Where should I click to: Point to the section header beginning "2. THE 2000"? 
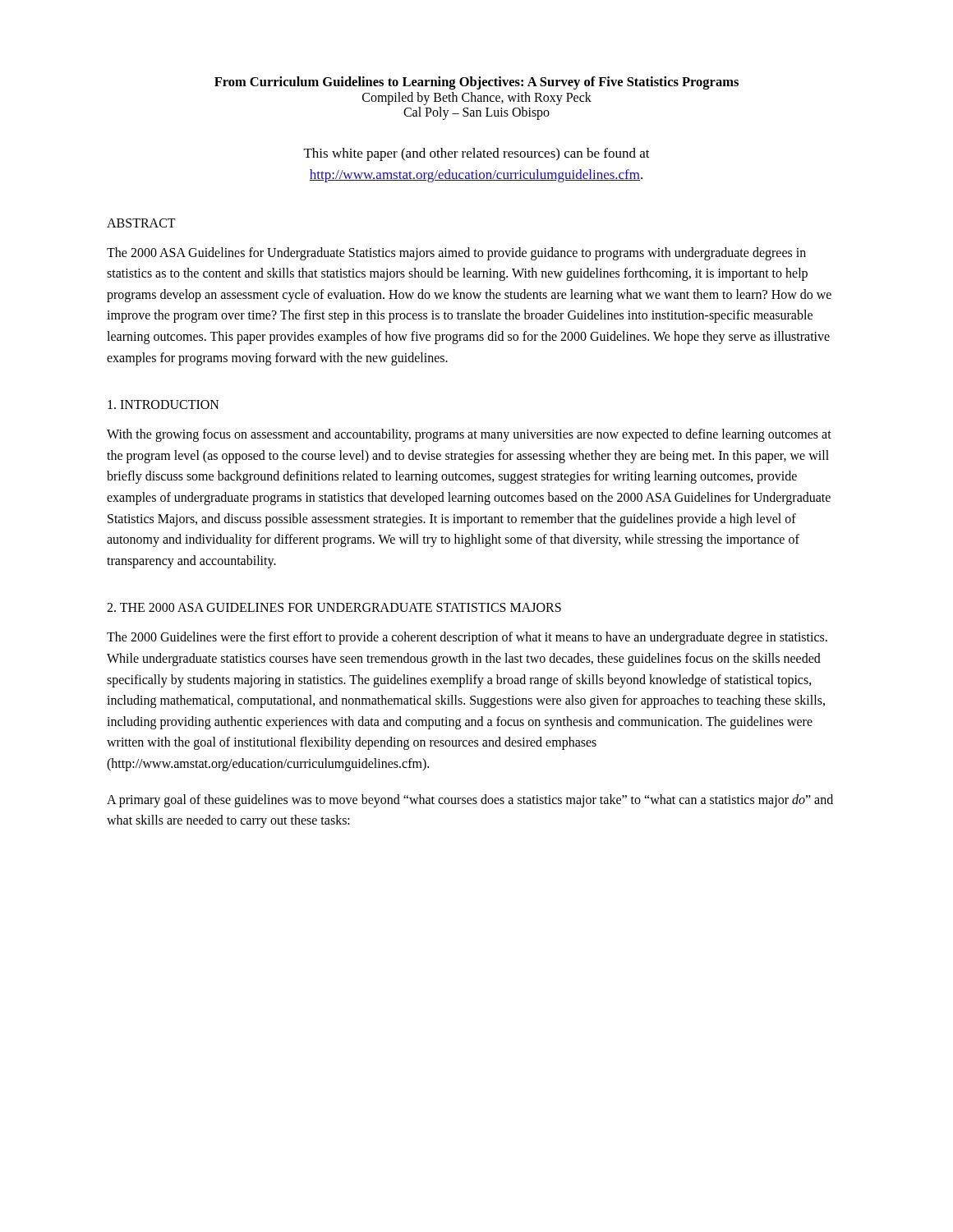334,608
